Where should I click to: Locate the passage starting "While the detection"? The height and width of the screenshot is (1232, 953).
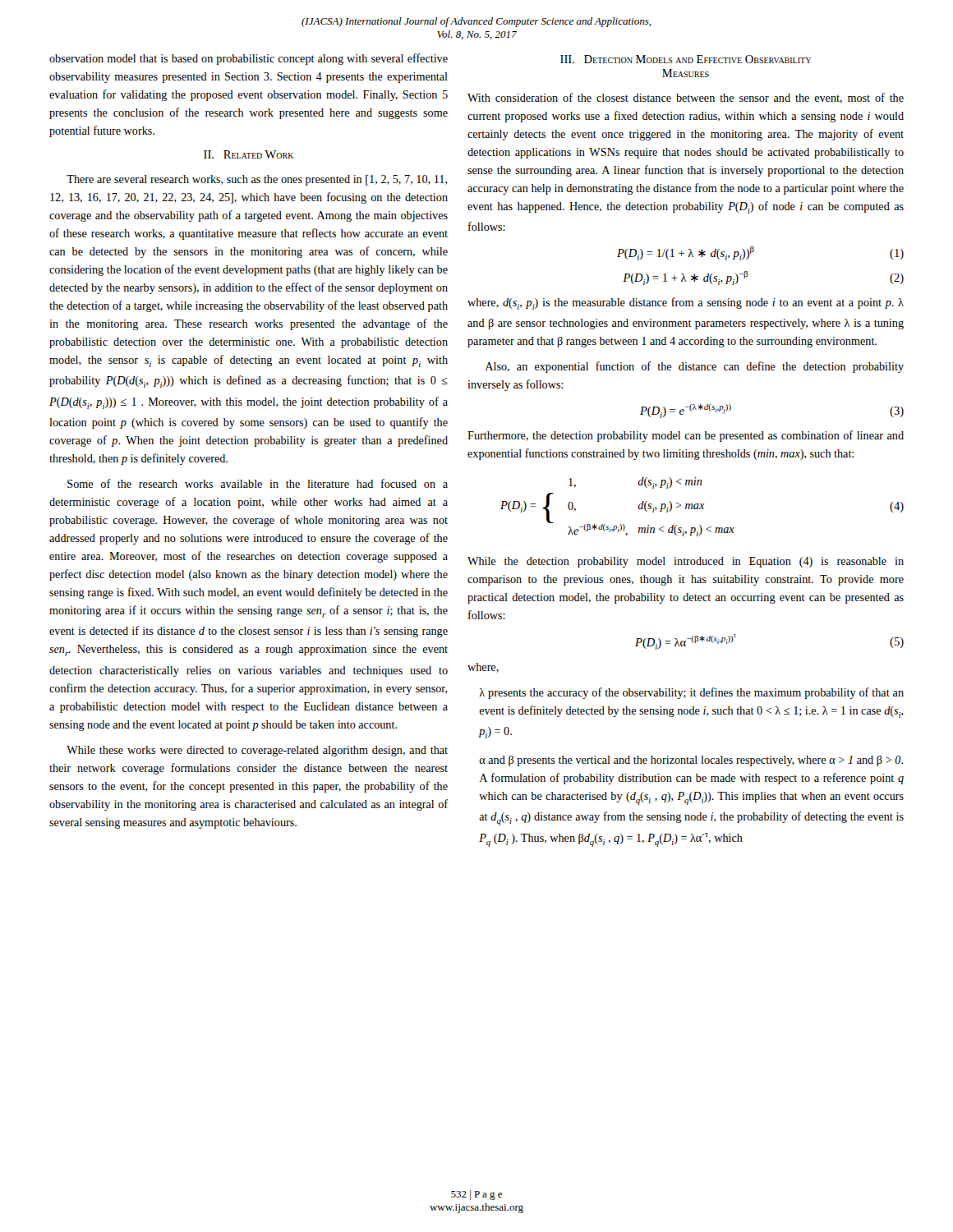coord(686,588)
